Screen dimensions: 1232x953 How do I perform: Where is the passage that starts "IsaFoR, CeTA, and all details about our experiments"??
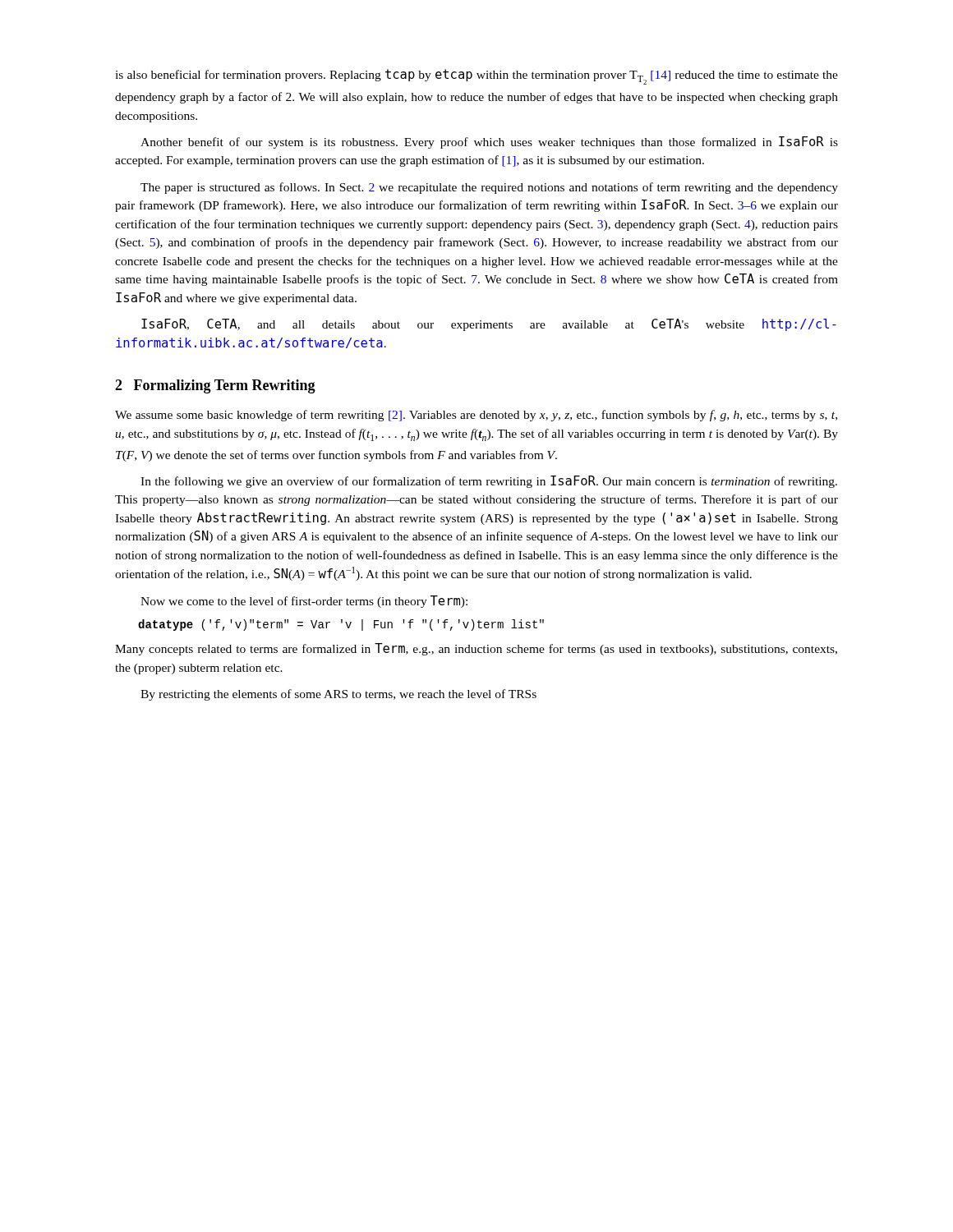[x=476, y=334]
